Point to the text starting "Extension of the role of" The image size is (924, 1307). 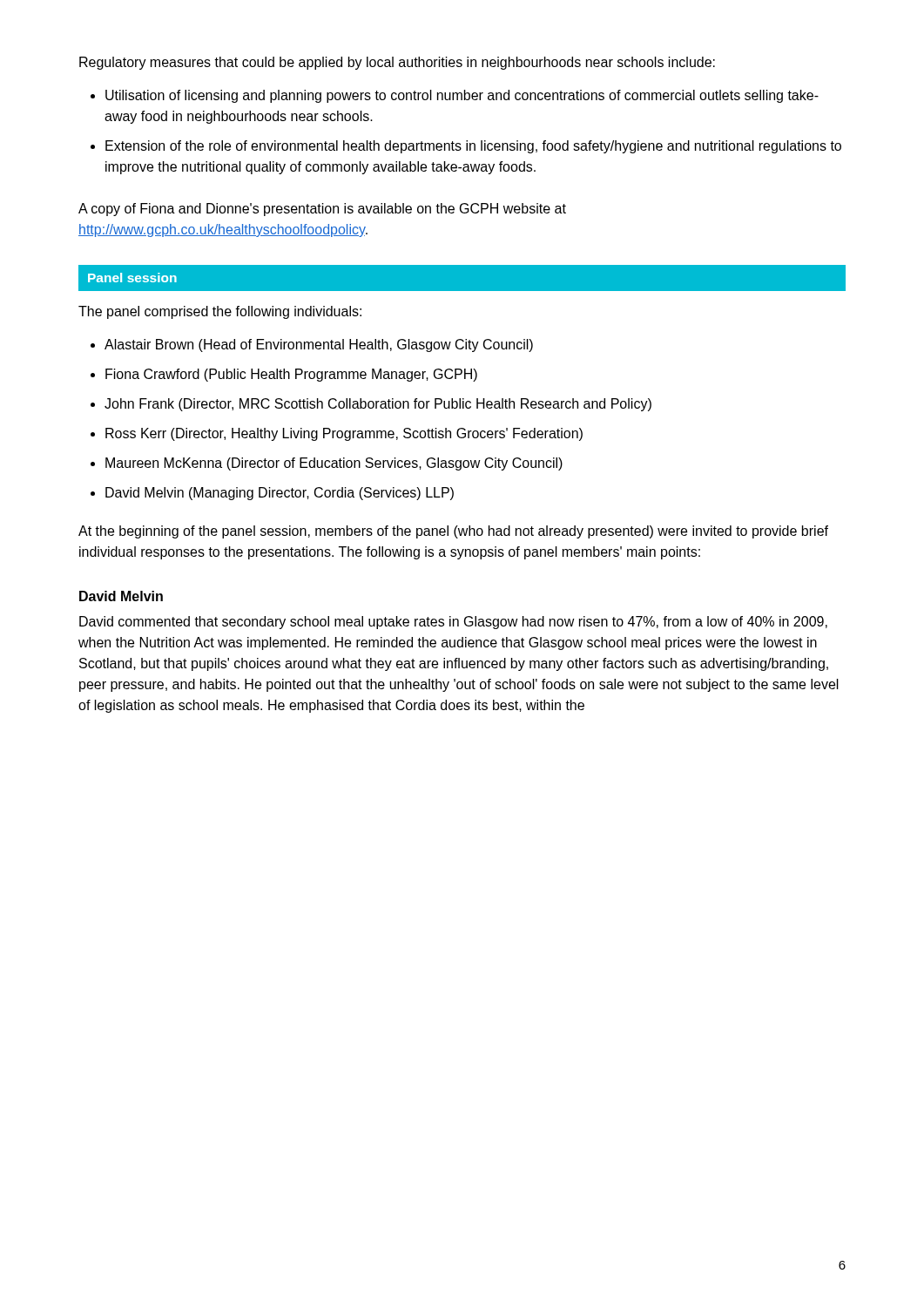coord(473,156)
